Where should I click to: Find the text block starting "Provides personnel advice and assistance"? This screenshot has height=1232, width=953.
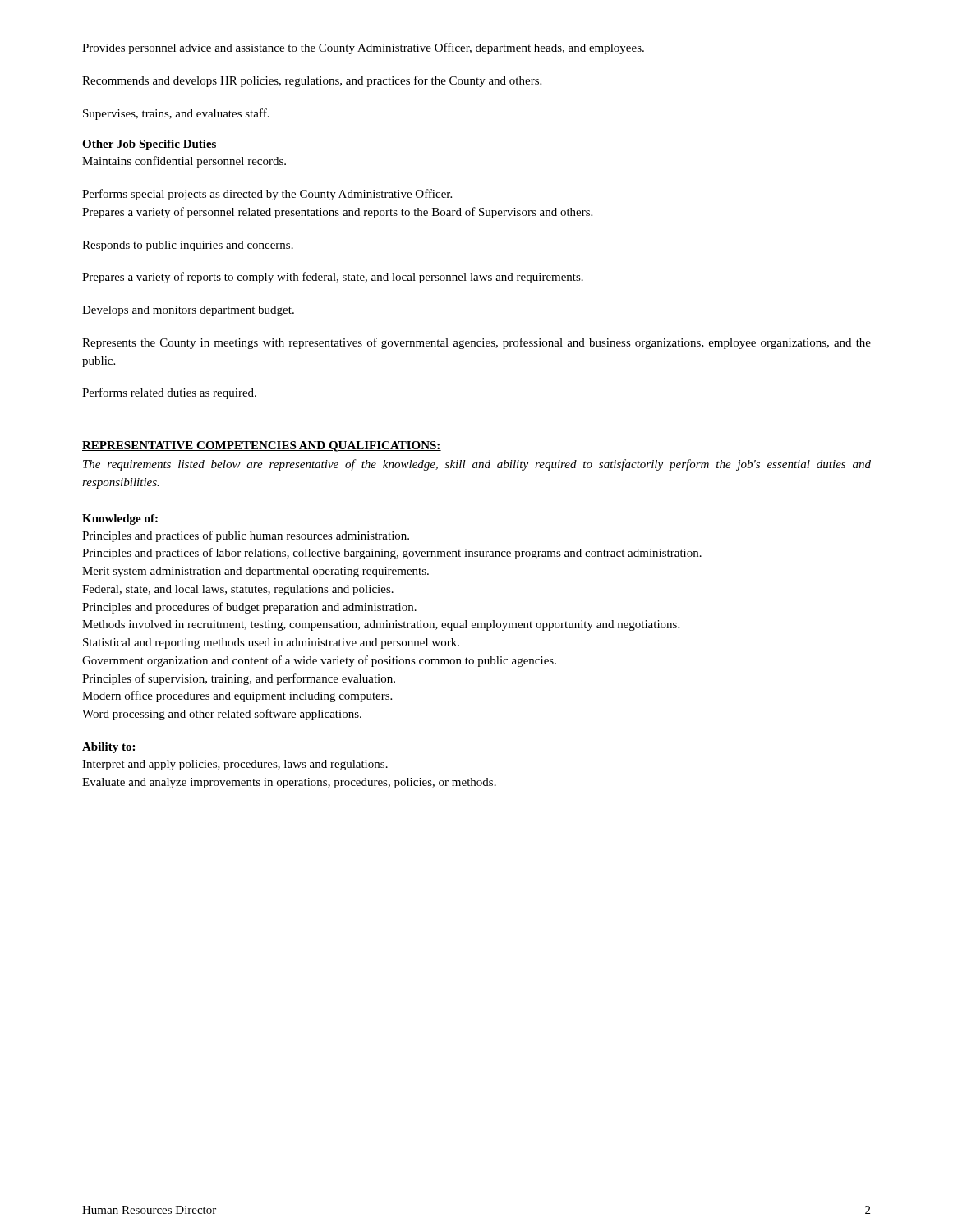pos(363,48)
